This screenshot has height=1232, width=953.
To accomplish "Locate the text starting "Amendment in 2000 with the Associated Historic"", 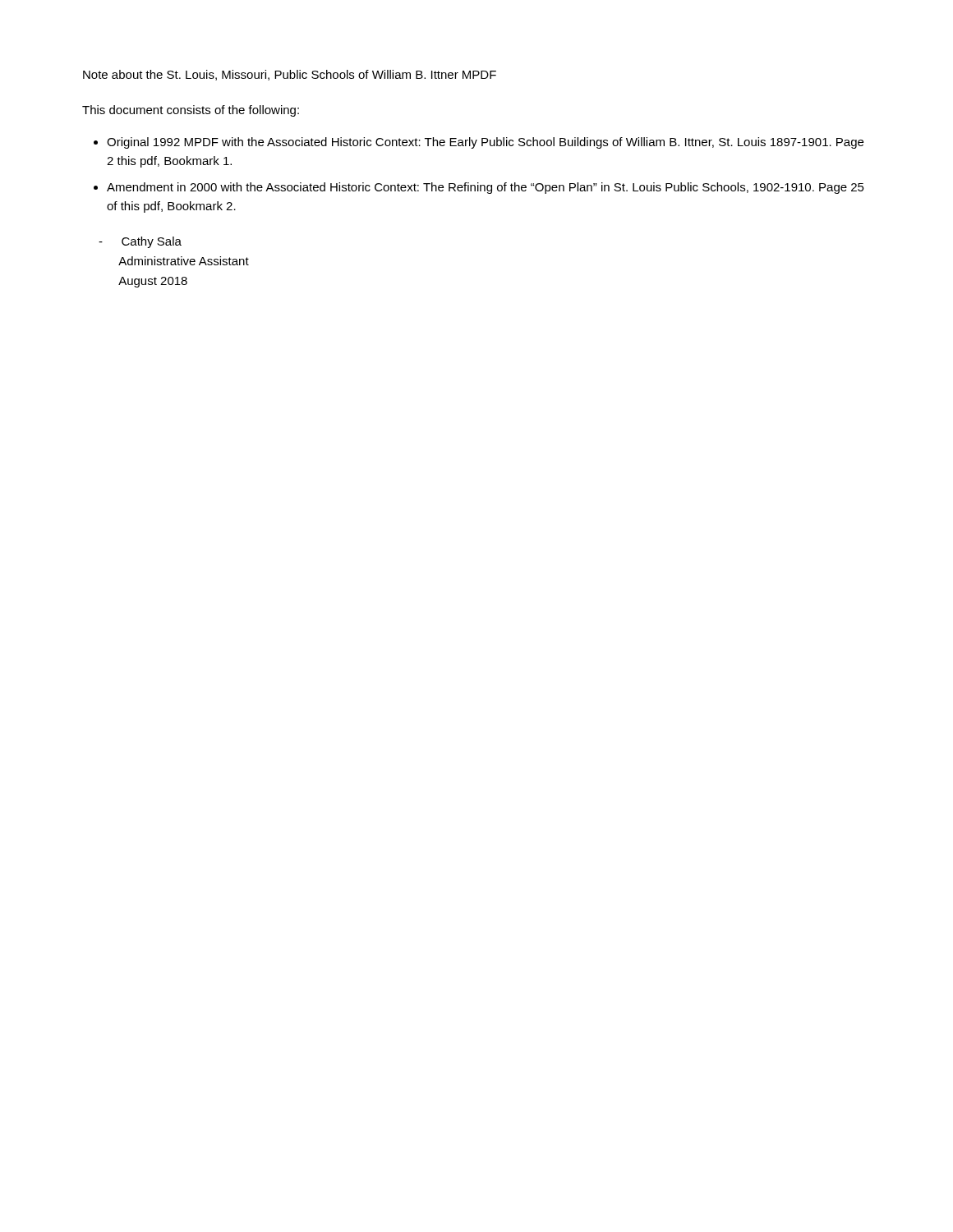I will click(486, 196).
